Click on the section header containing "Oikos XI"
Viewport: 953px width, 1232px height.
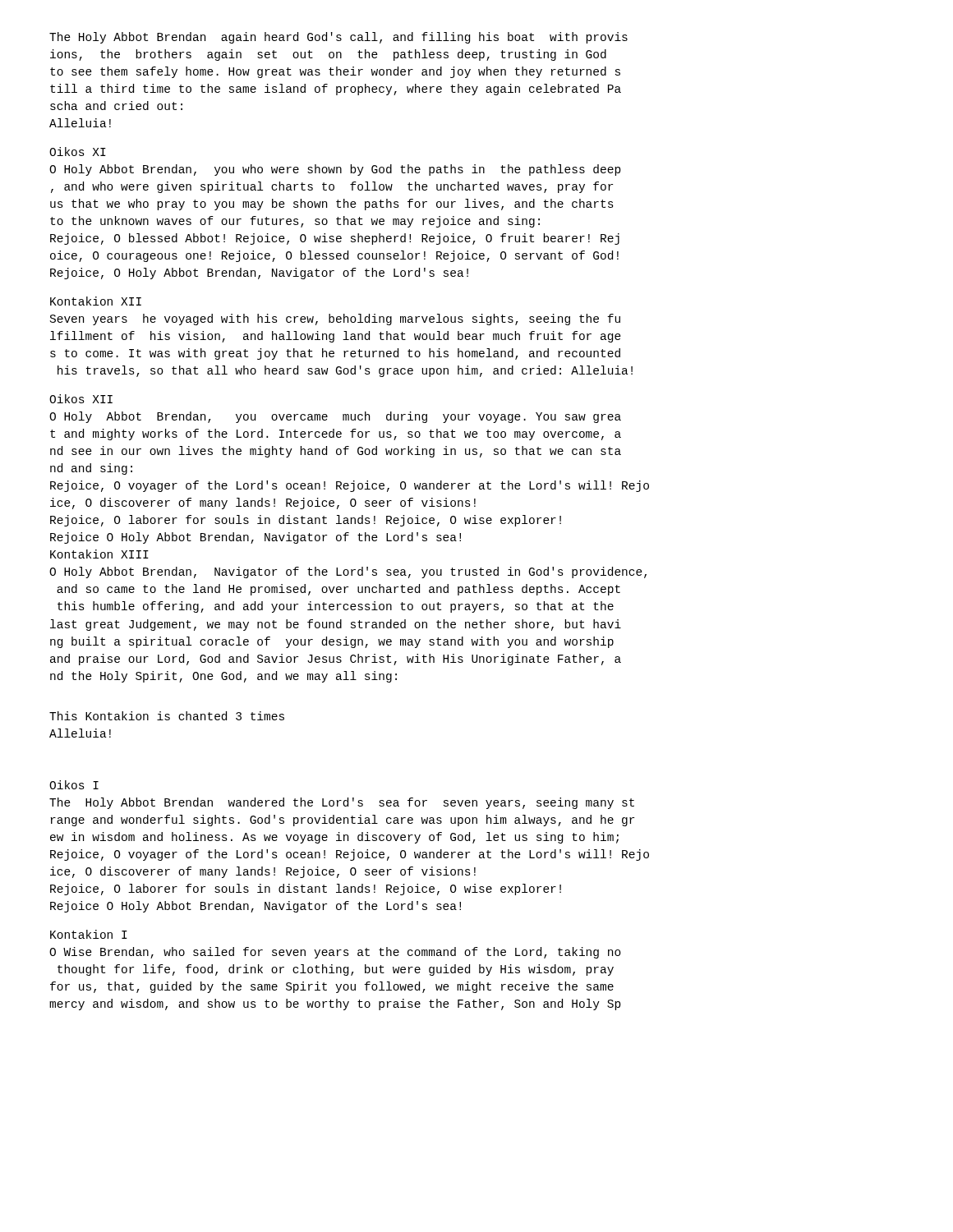pyautogui.click(x=78, y=153)
